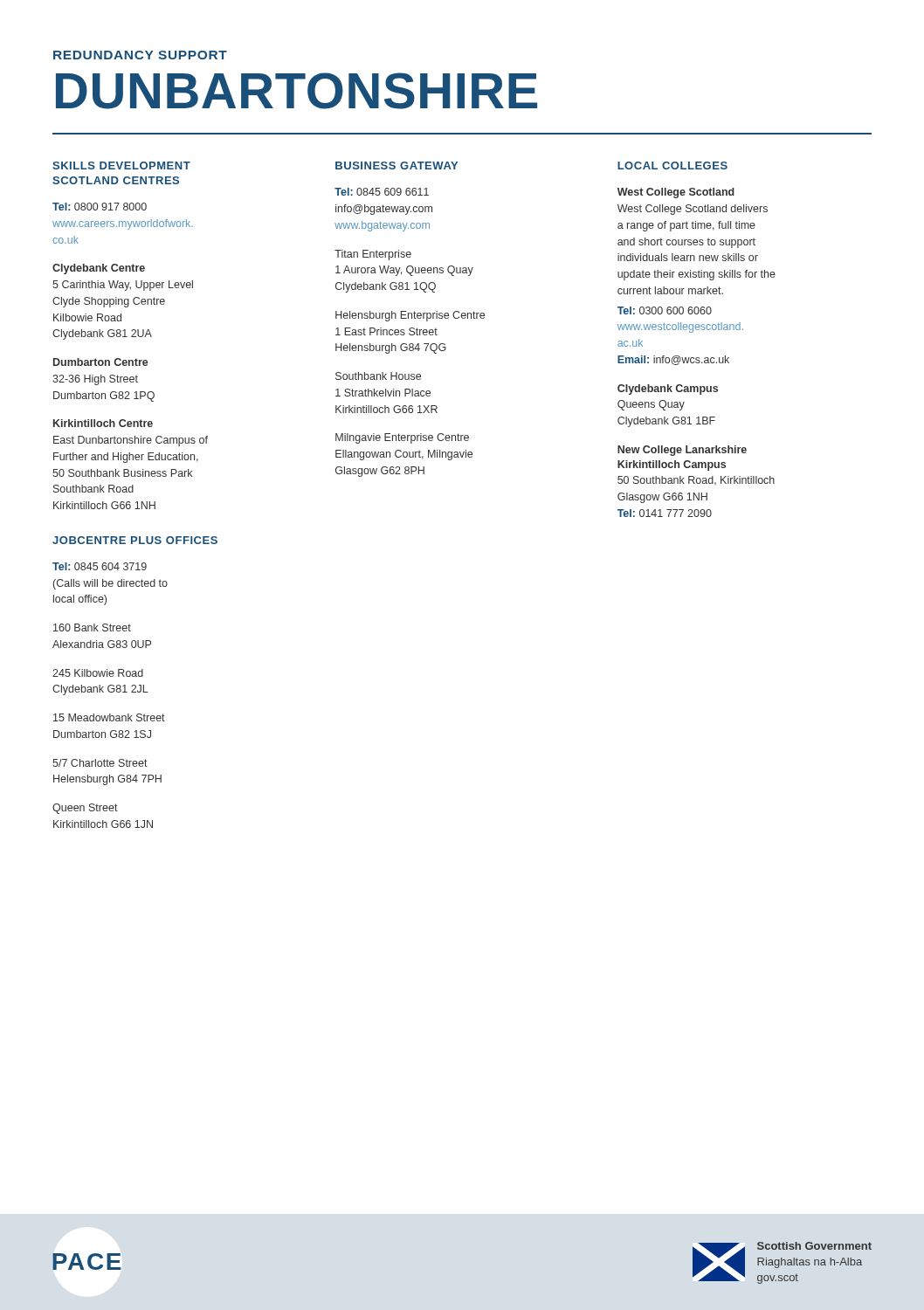This screenshot has width=924, height=1310.
Task: Select the text block containing "Tel: 0845 604 3719 (Calls will"
Action: pos(100,566)
